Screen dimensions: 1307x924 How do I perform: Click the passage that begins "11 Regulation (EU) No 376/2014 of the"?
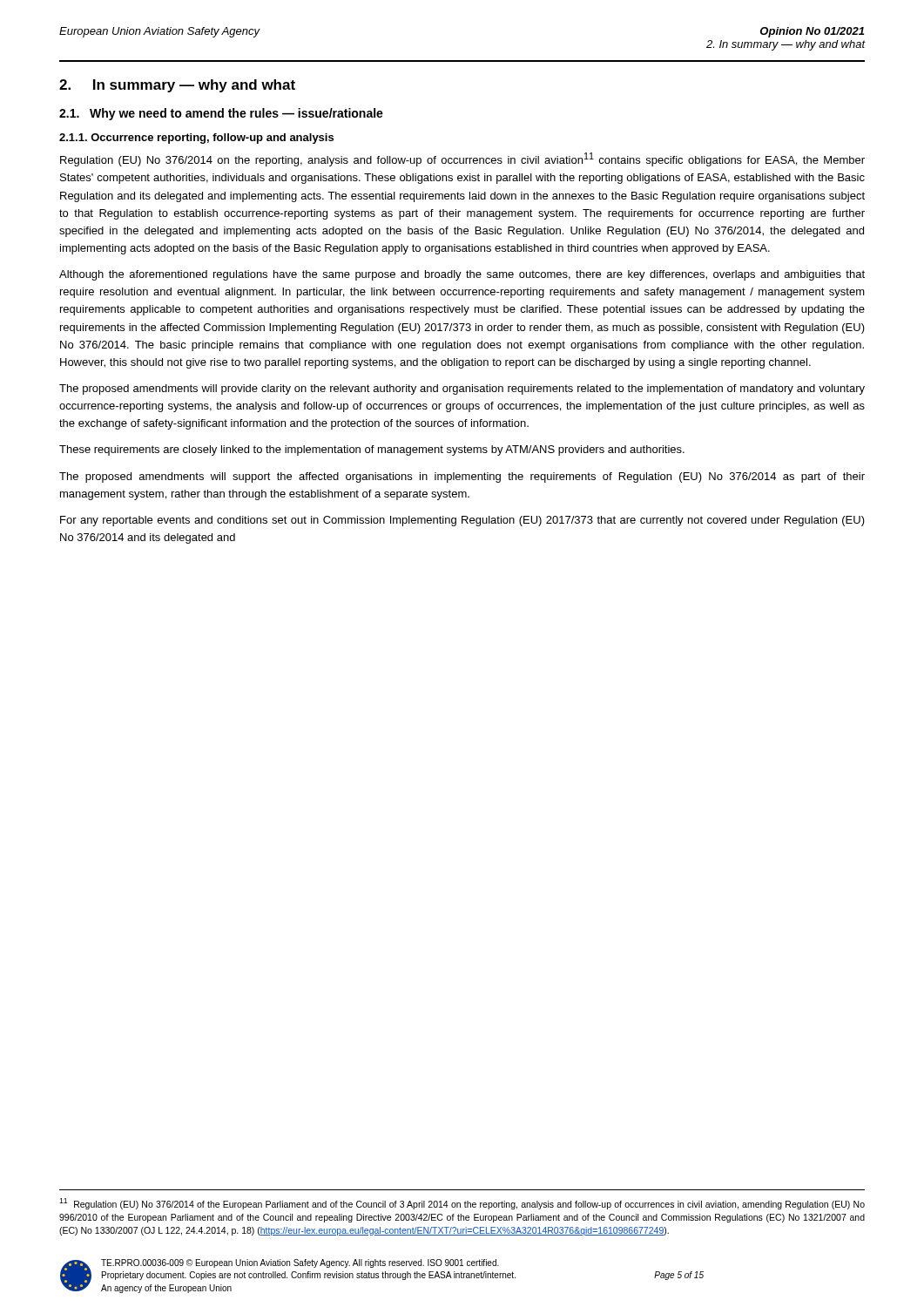[x=462, y=1216]
